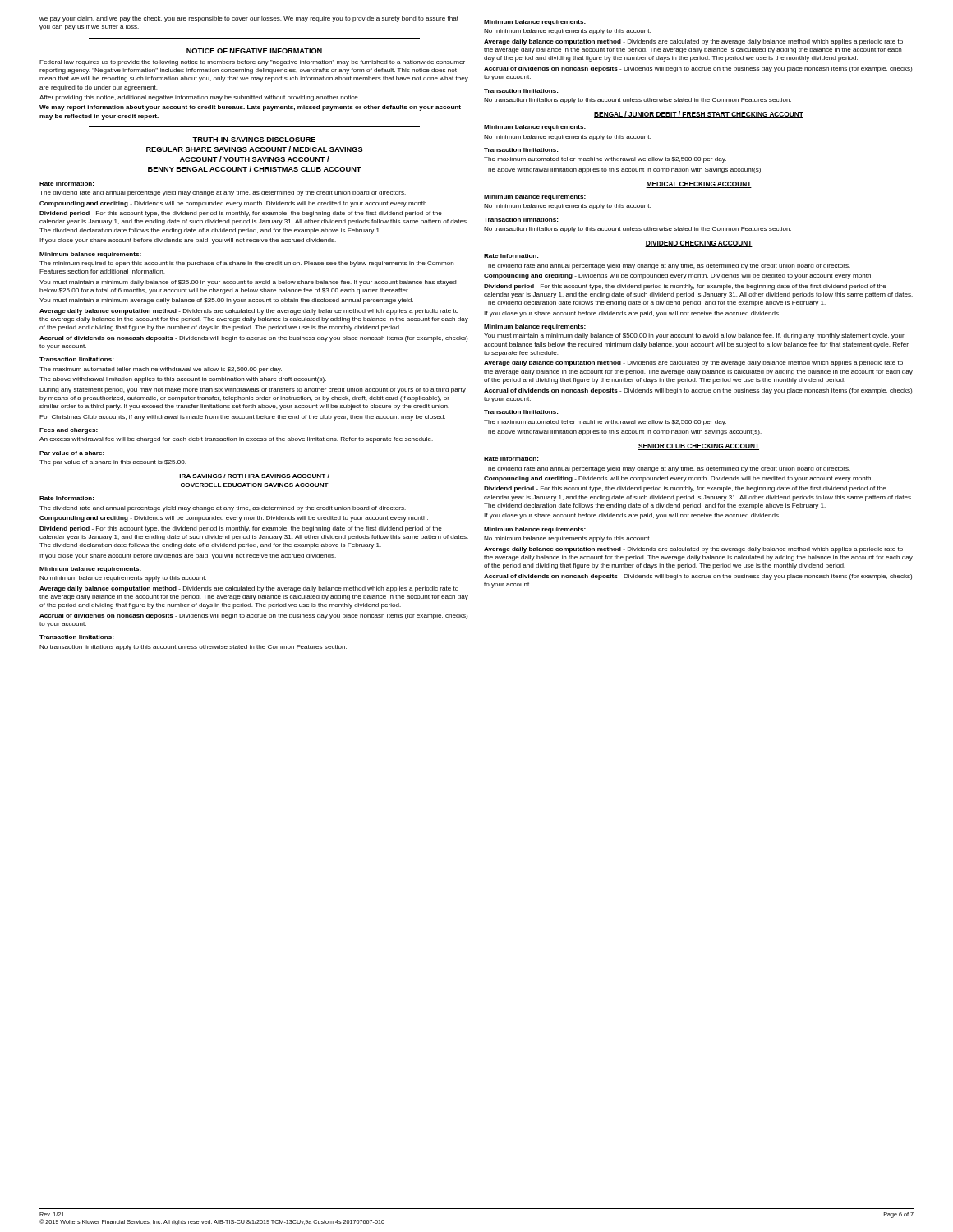Select the region starting "Federal law requires"
953x1232 pixels.
click(x=254, y=74)
